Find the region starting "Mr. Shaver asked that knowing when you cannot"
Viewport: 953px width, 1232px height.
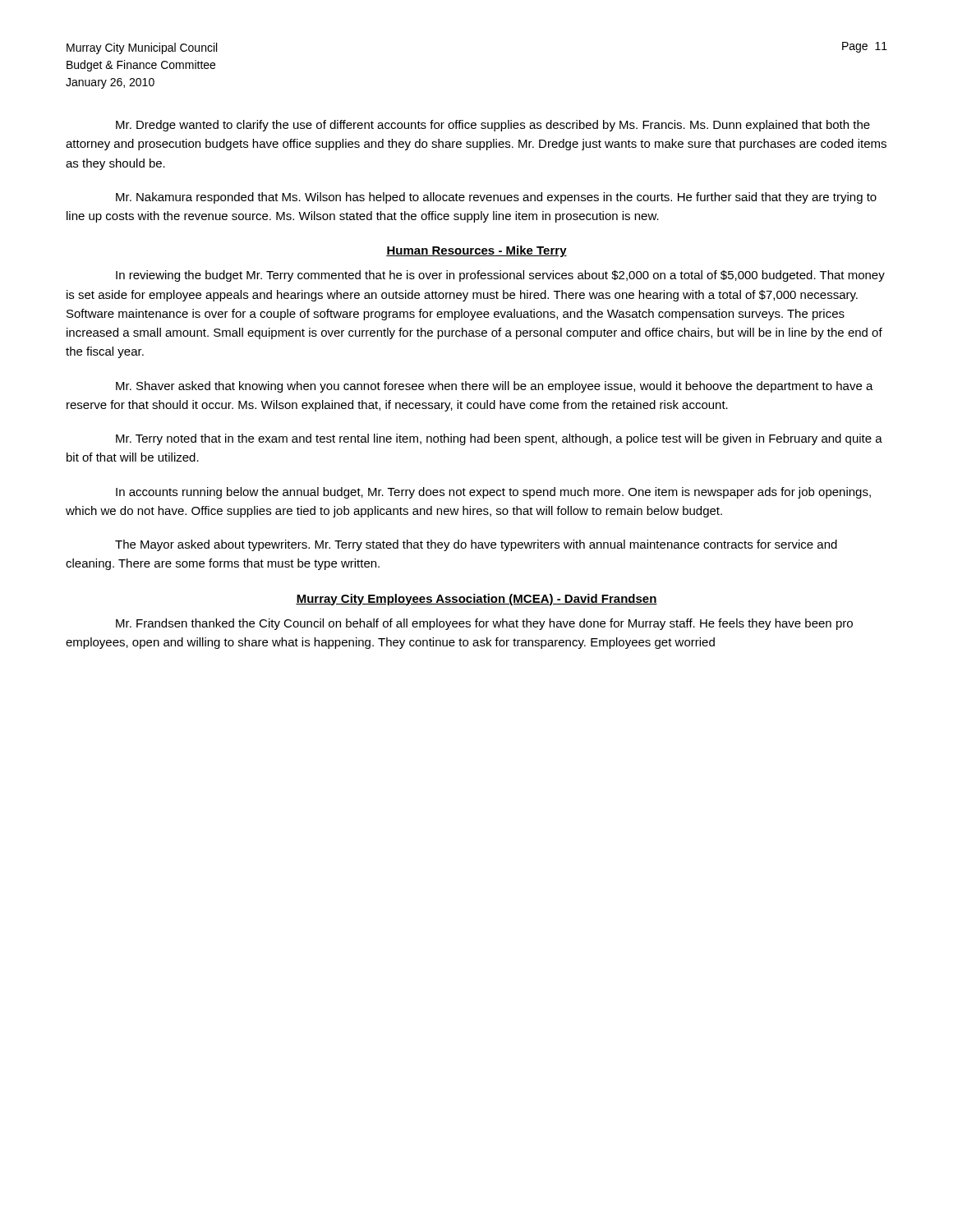tap(476, 395)
